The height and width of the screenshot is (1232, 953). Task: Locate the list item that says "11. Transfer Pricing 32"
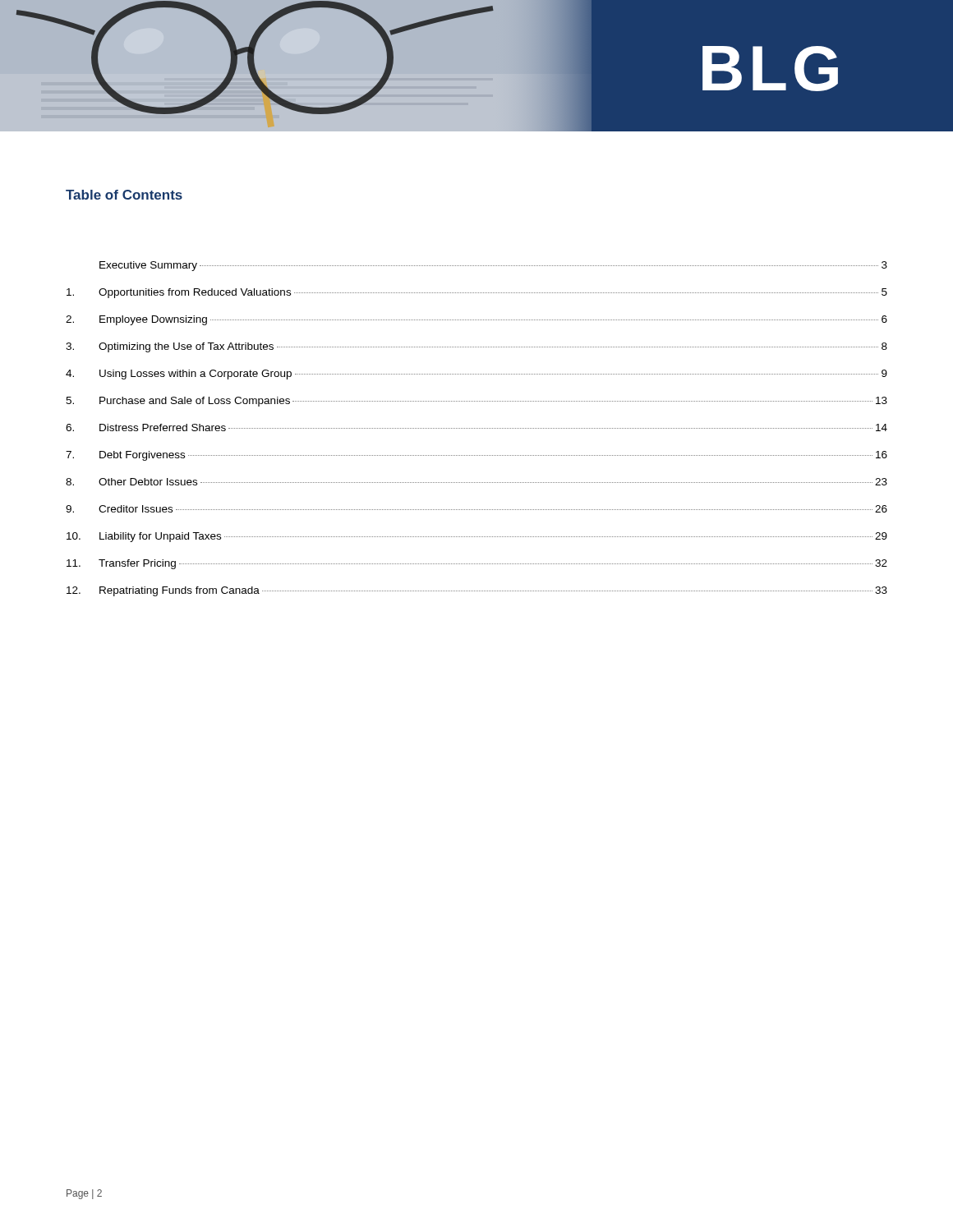pos(476,563)
